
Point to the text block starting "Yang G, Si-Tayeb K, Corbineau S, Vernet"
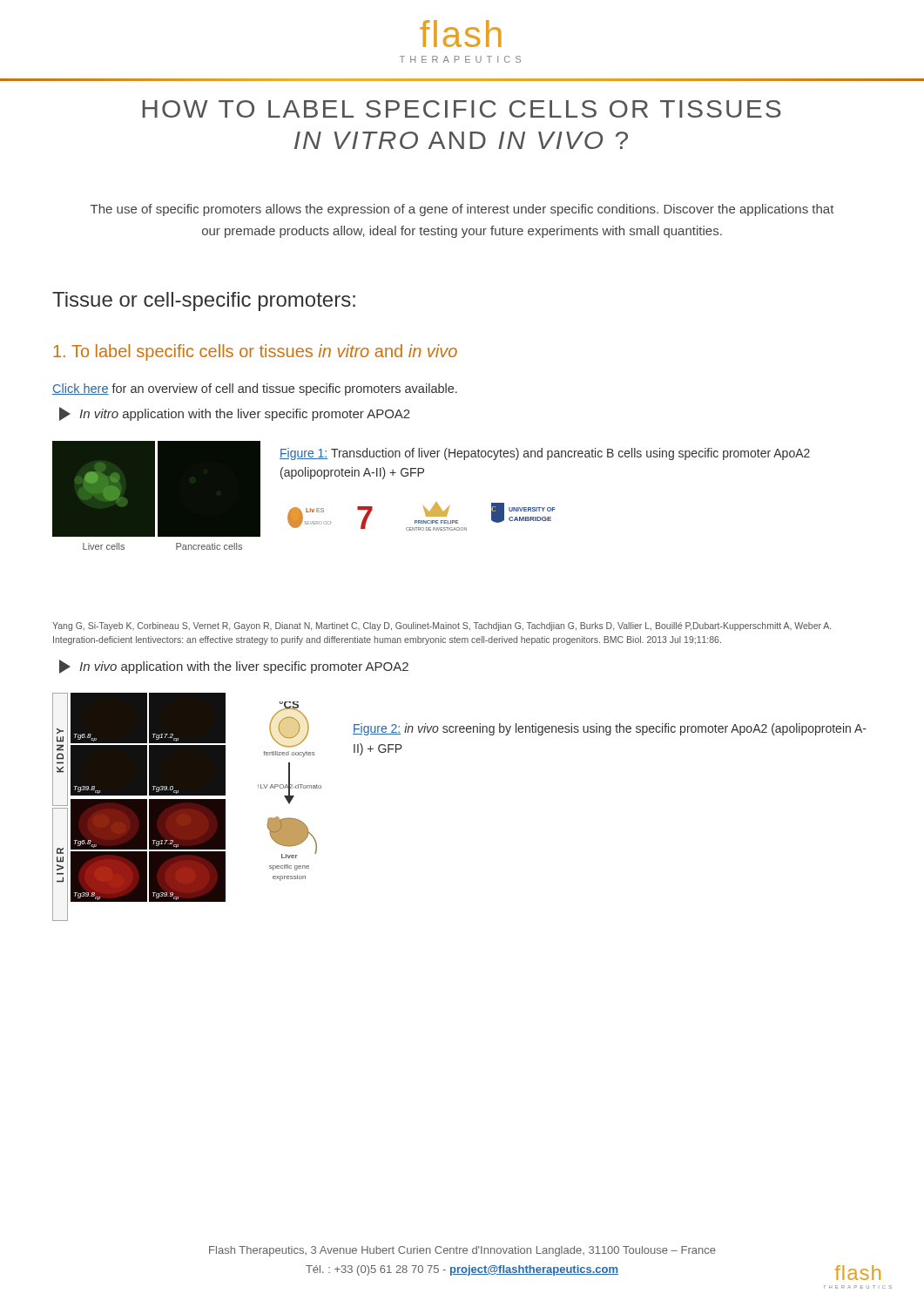pyautogui.click(x=442, y=633)
